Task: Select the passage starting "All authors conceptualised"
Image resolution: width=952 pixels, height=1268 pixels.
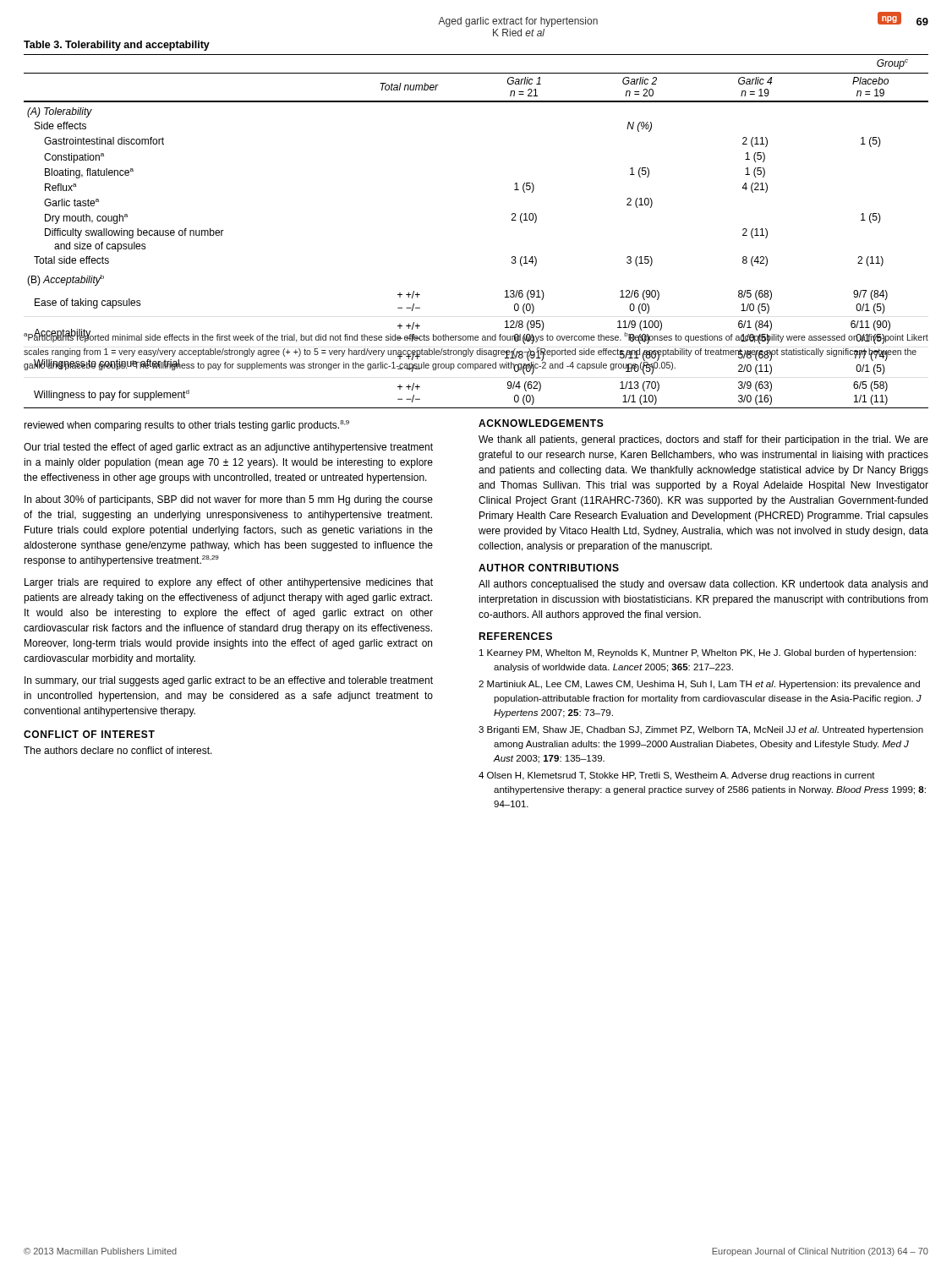Action: [703, 599]
